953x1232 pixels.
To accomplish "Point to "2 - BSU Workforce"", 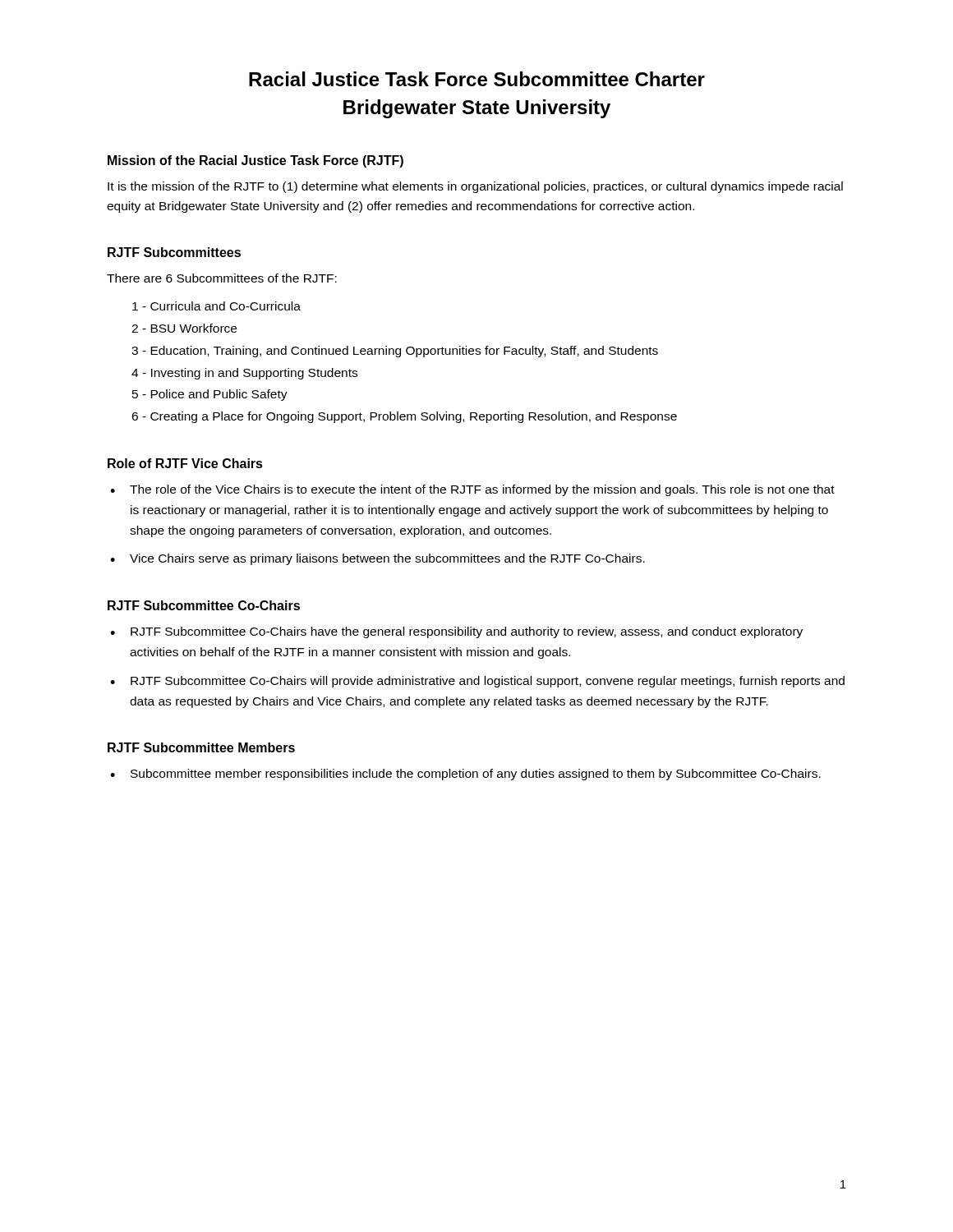I will (x=184, y=328).
